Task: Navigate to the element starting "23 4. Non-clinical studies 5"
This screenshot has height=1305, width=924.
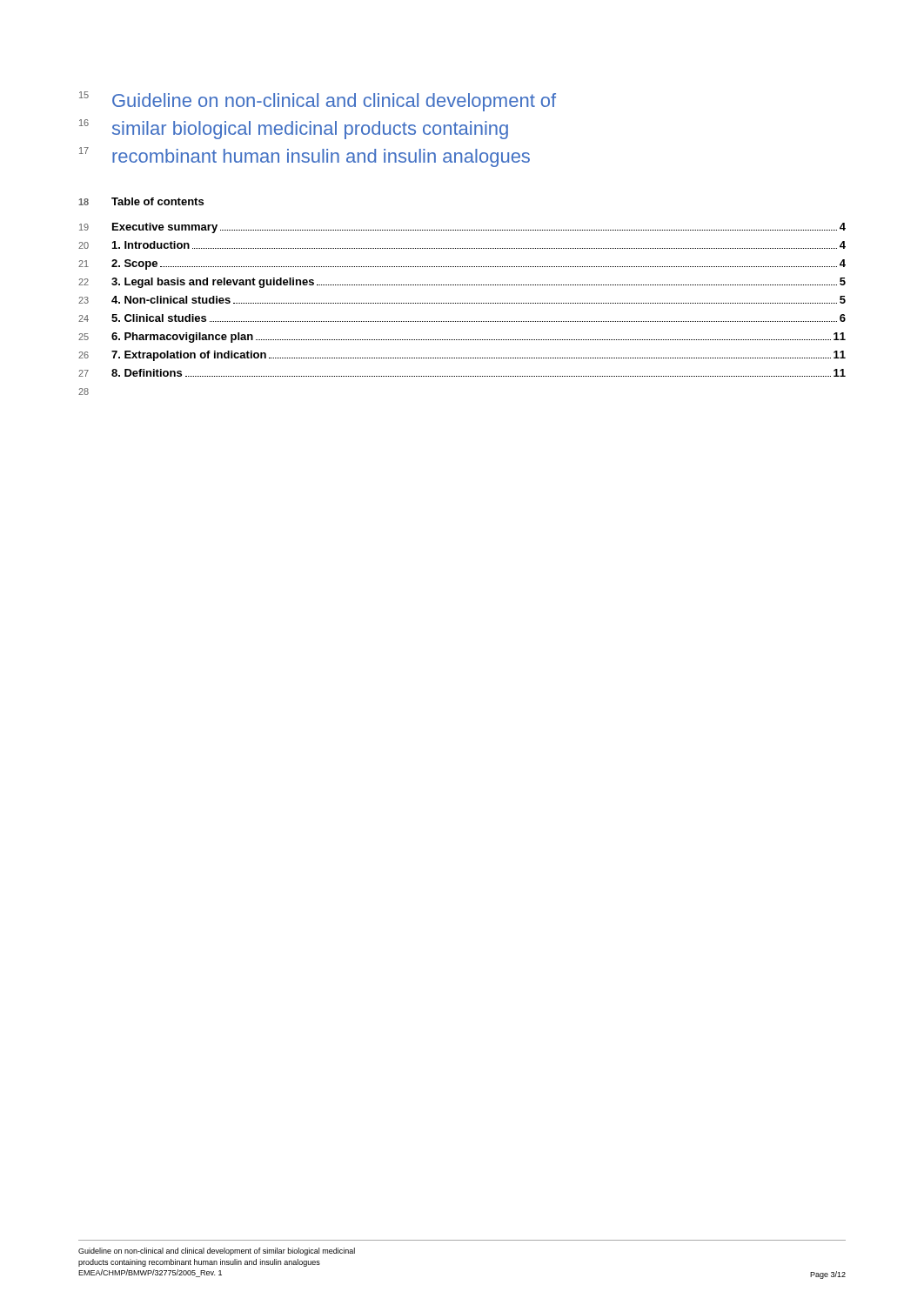Action: click(x=462, y=299)
